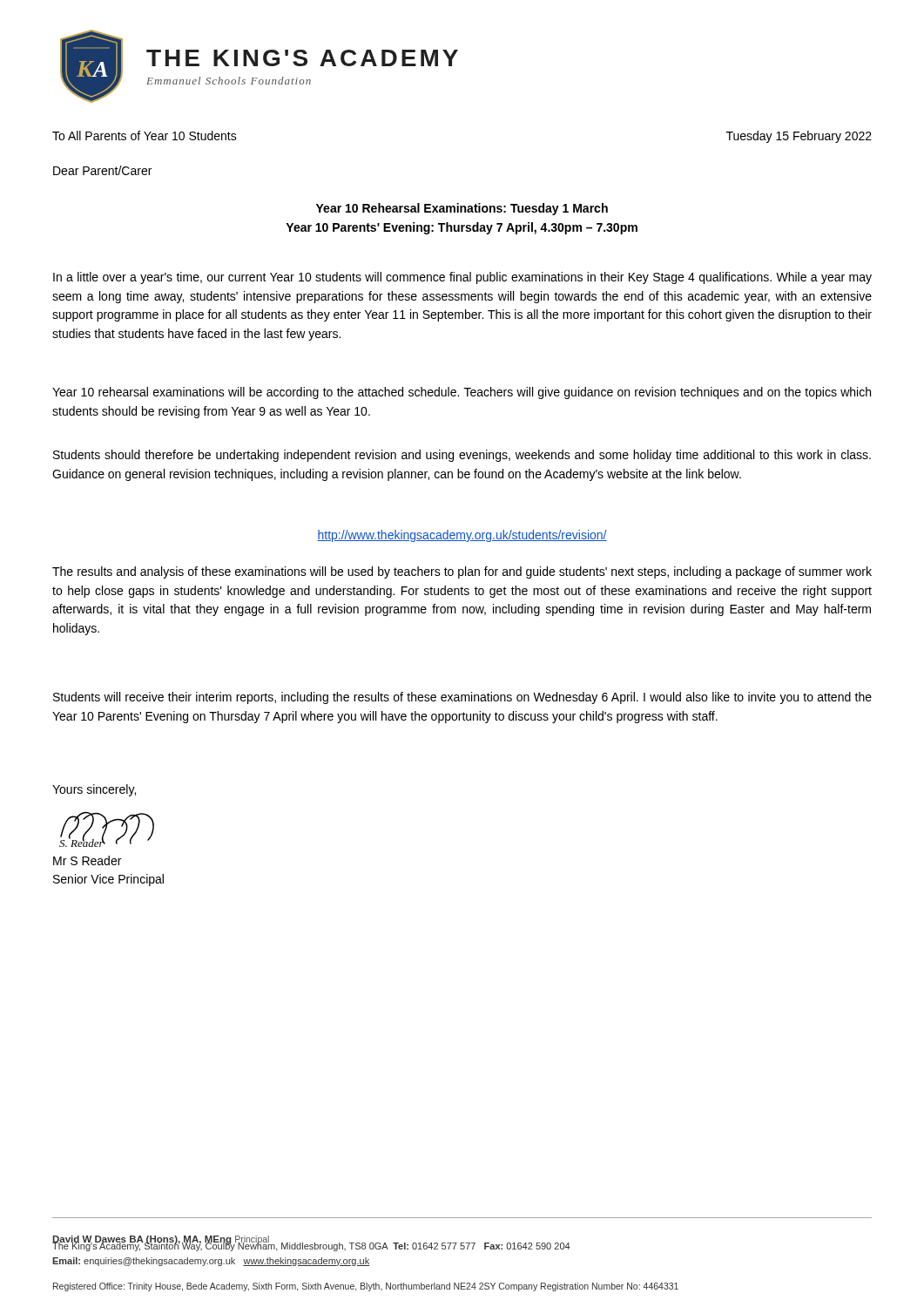Locate the text starting "Students should therefore be"
The height and width of the screenshot is (1307, 924).
pyautogui.click(x=462, y=464)
